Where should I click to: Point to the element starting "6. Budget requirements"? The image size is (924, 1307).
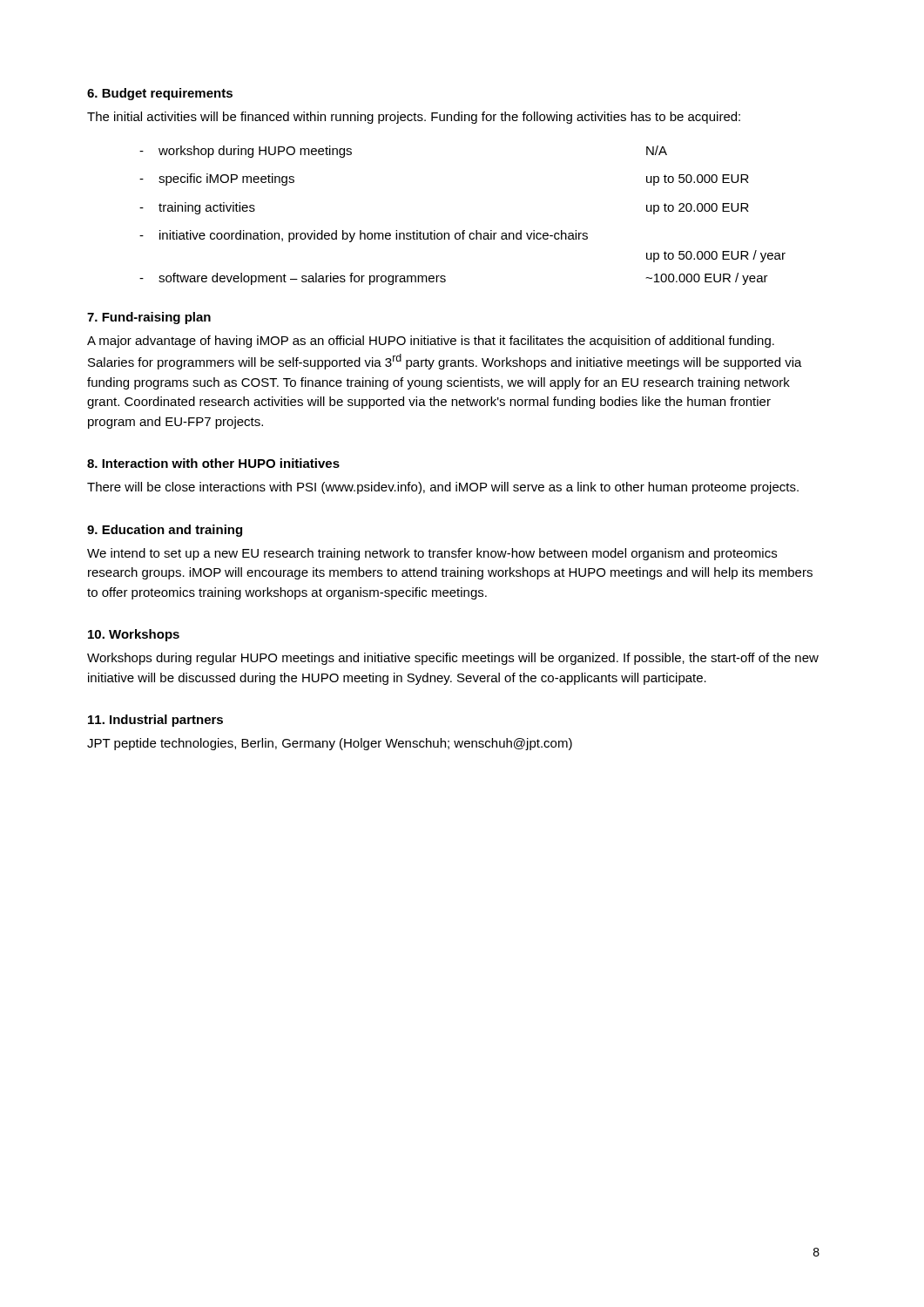point(160,93)
